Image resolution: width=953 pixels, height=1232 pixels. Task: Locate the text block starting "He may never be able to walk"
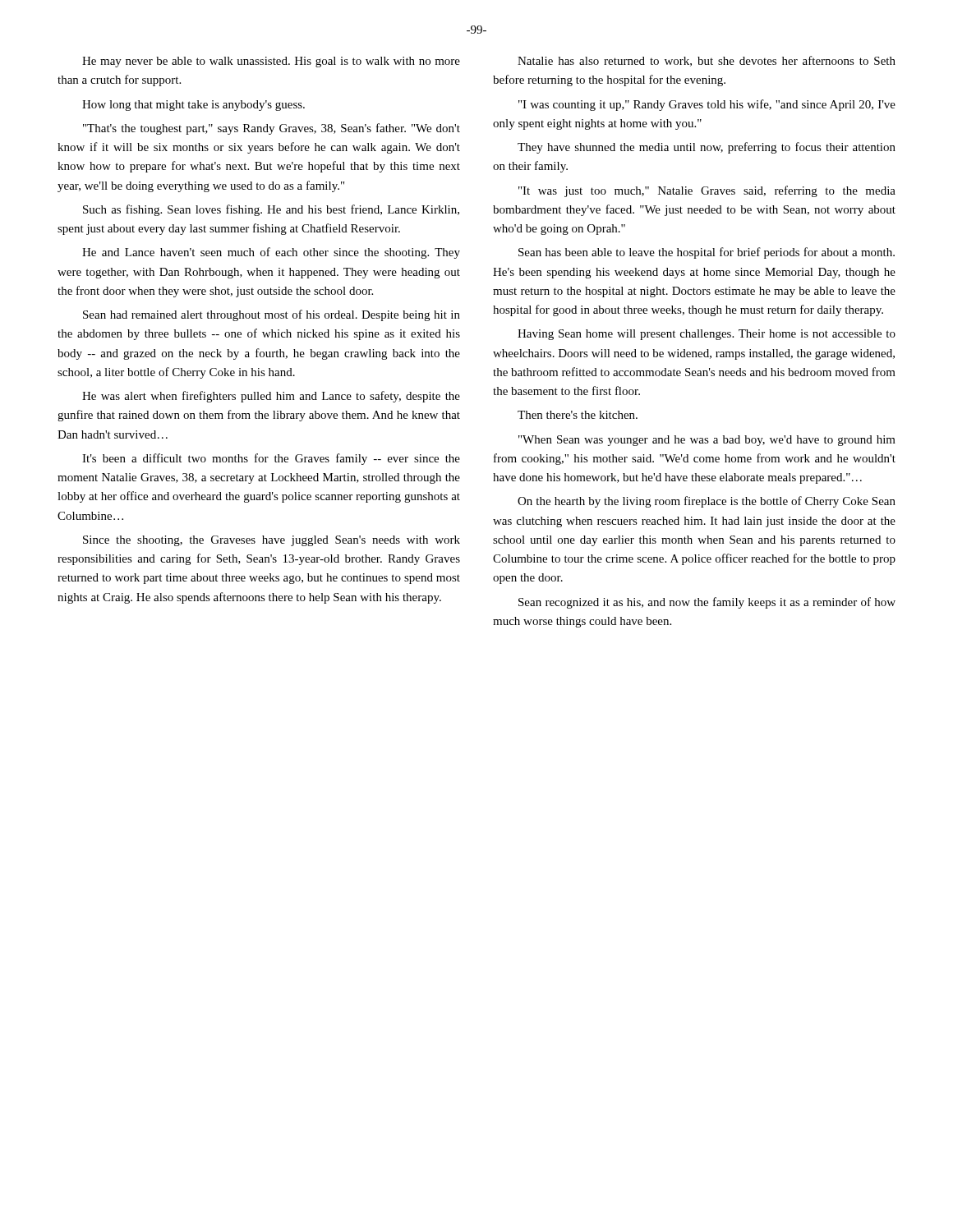(x=259, y=329)
